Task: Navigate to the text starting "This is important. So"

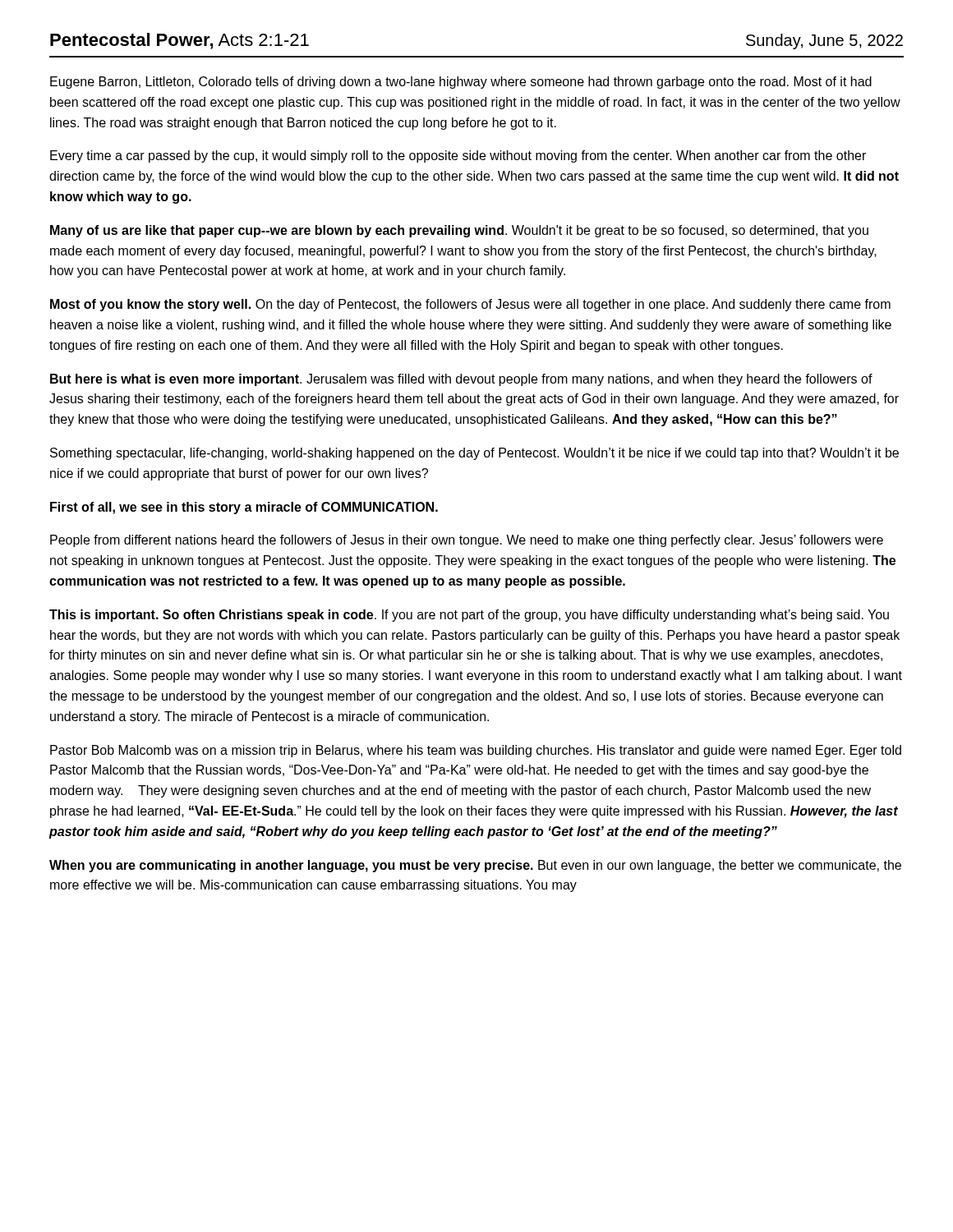Action: coord(476,665)
